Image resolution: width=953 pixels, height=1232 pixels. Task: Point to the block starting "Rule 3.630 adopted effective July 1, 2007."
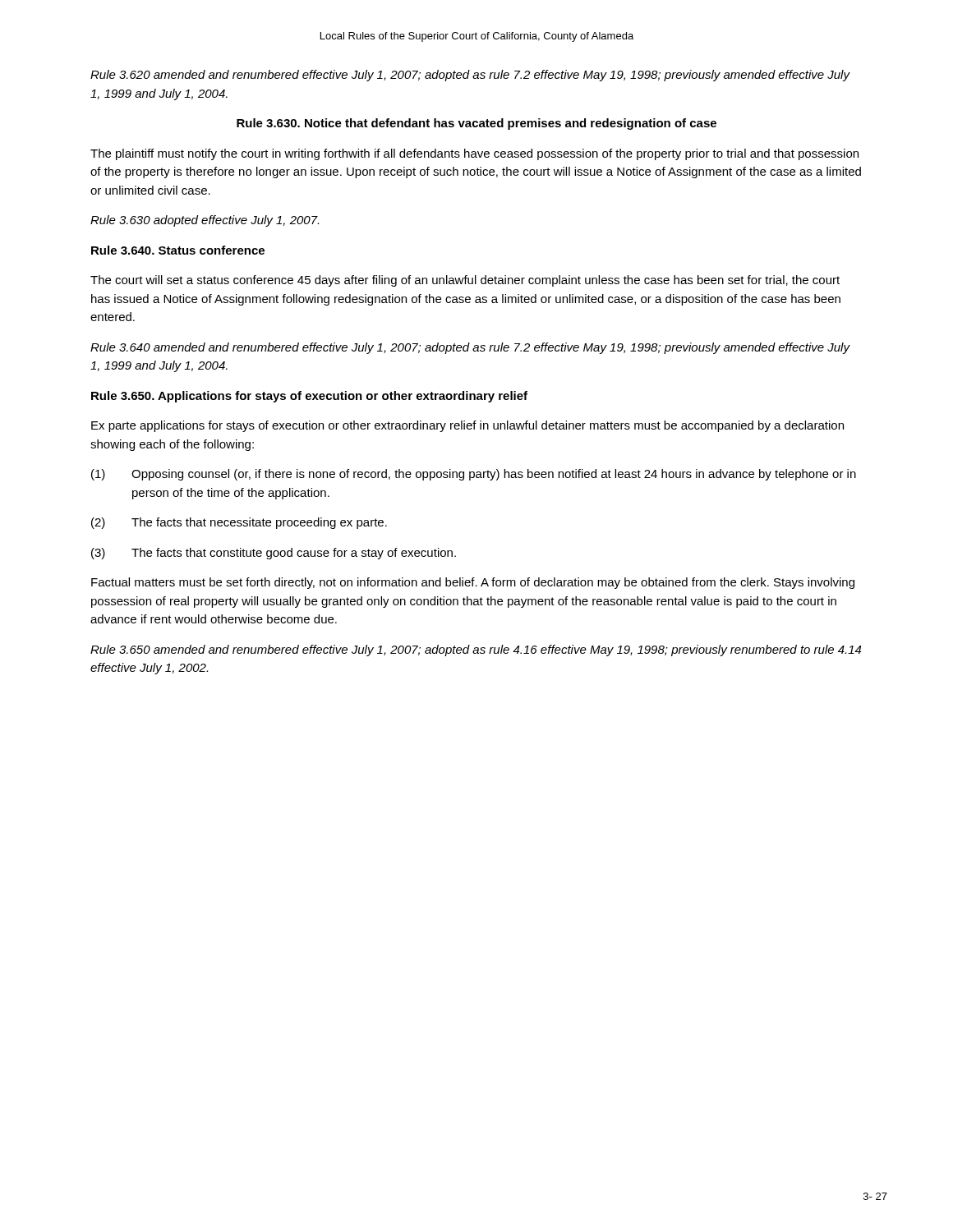(x=205, y=220)
